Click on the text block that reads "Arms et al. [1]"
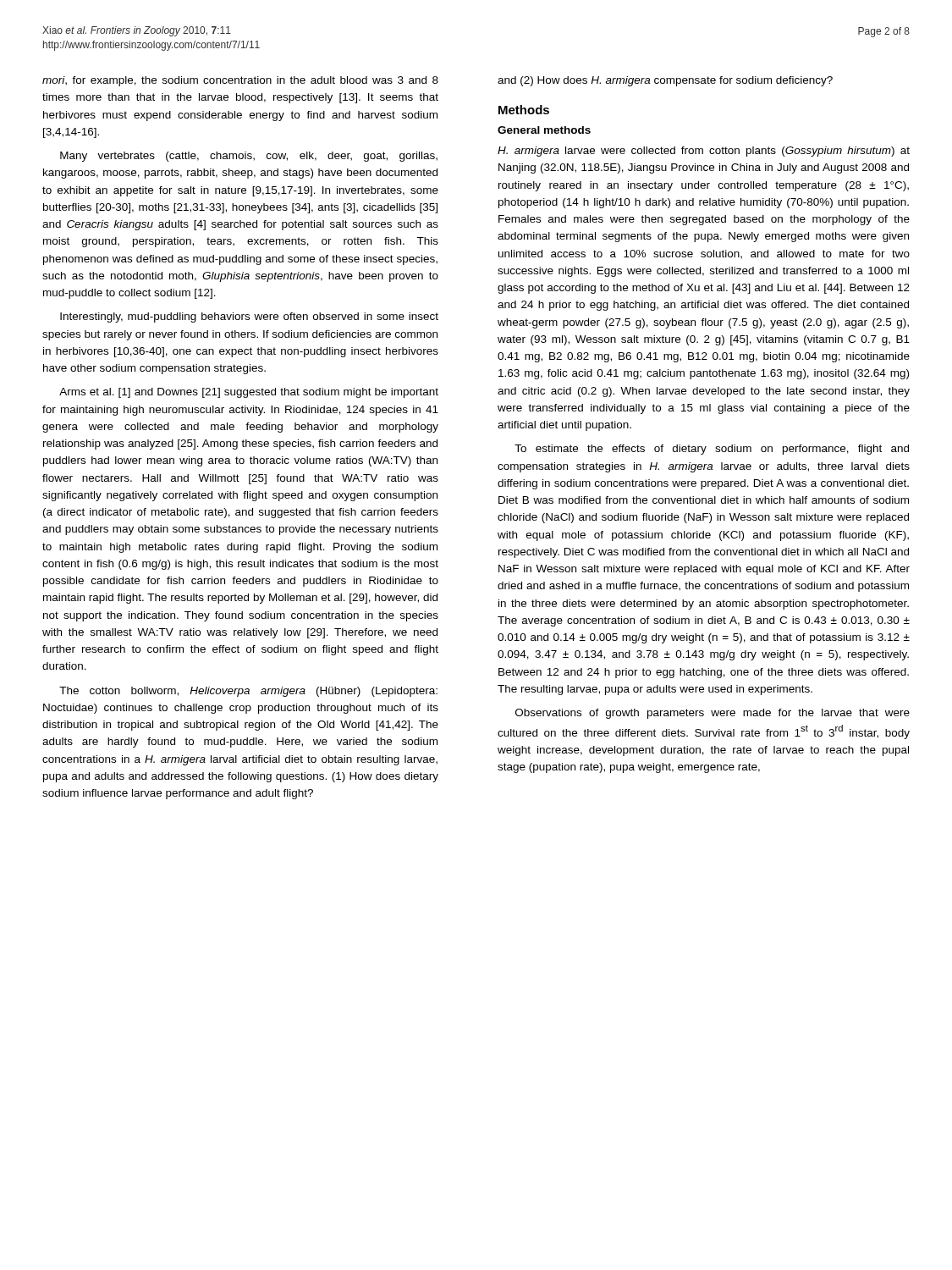This screenshot has height=1270, width=952. (240, 530)
